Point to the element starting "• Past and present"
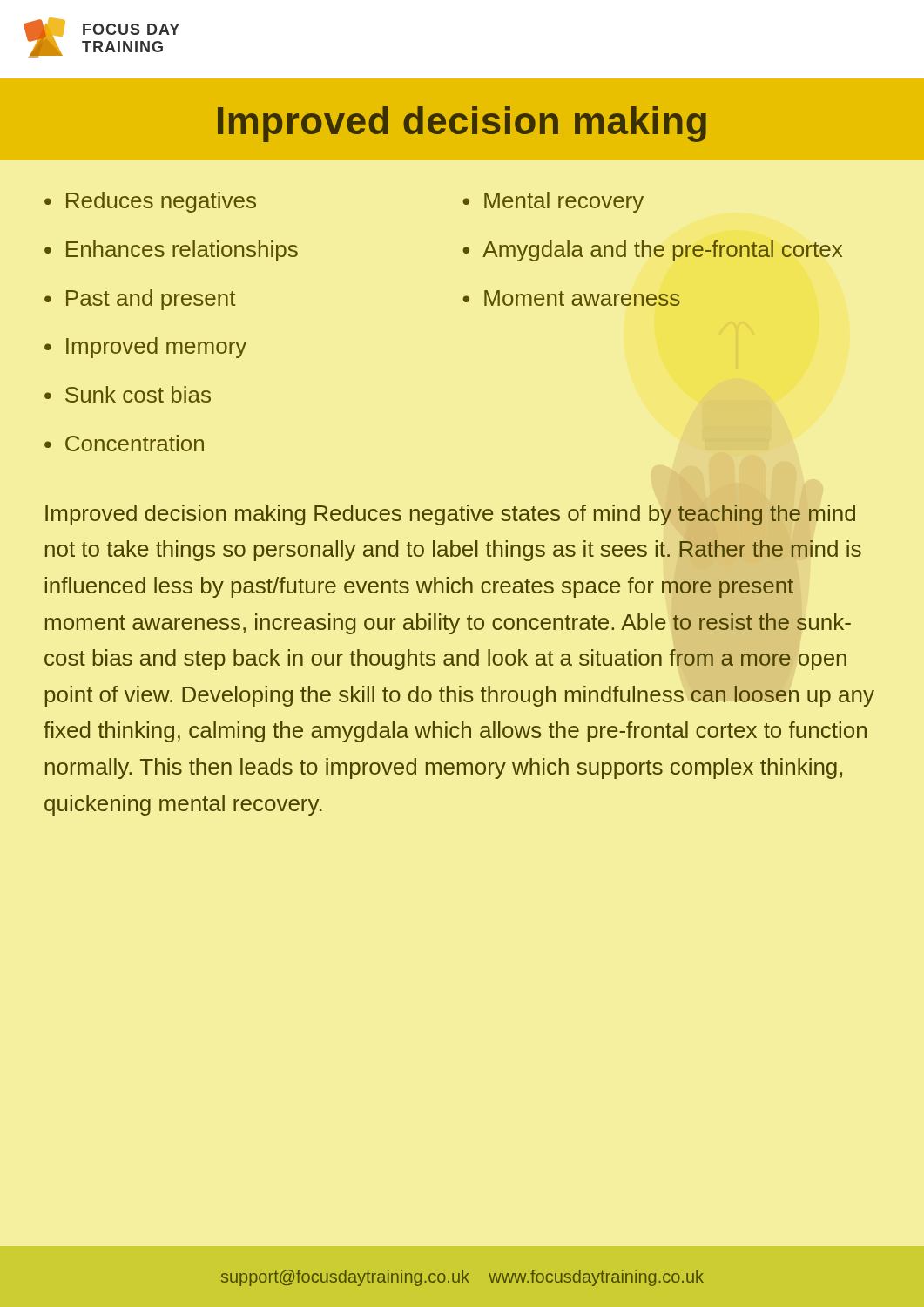 pyautogui.click(x=139, y=298)
